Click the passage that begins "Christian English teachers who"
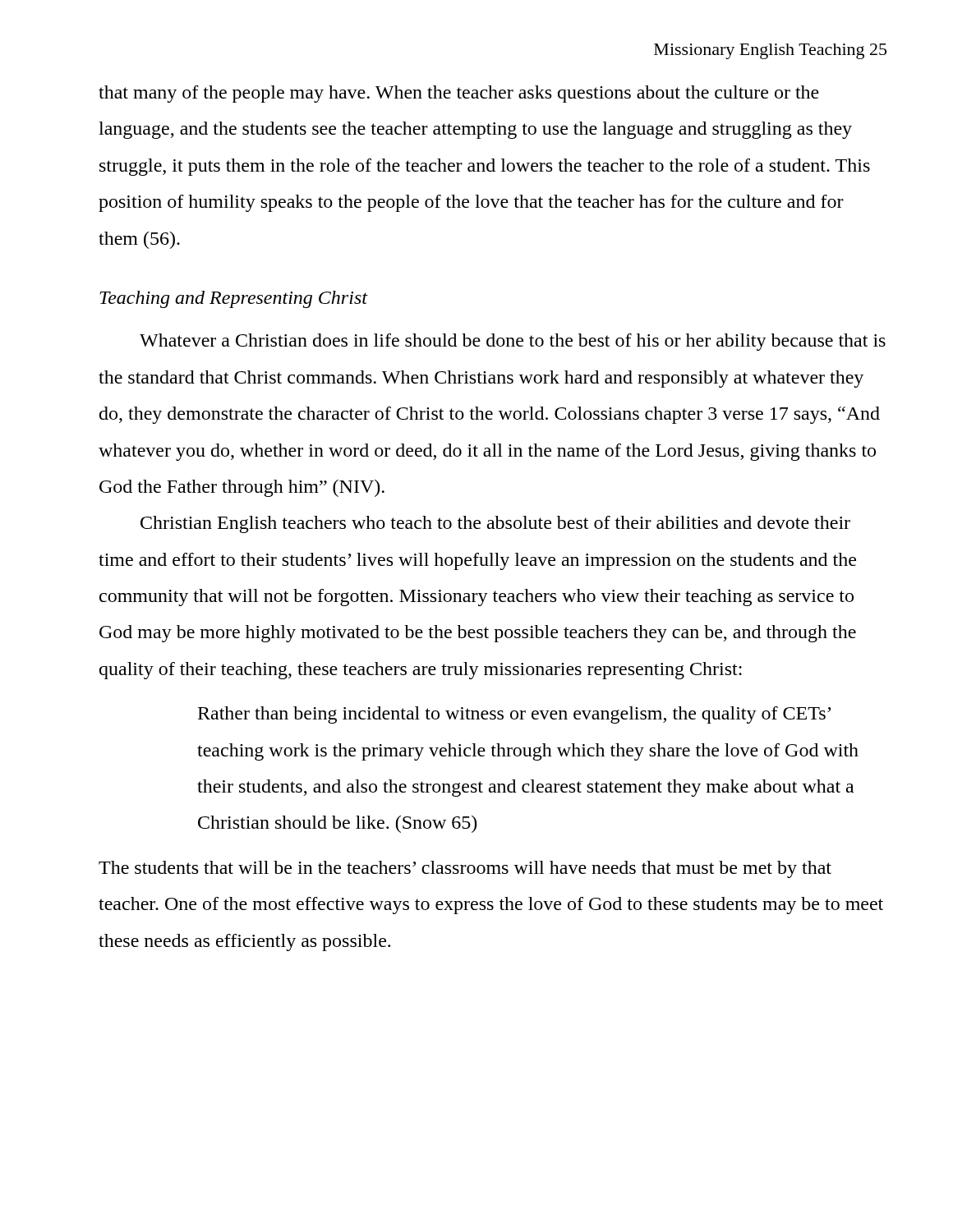 pos(478,595)
